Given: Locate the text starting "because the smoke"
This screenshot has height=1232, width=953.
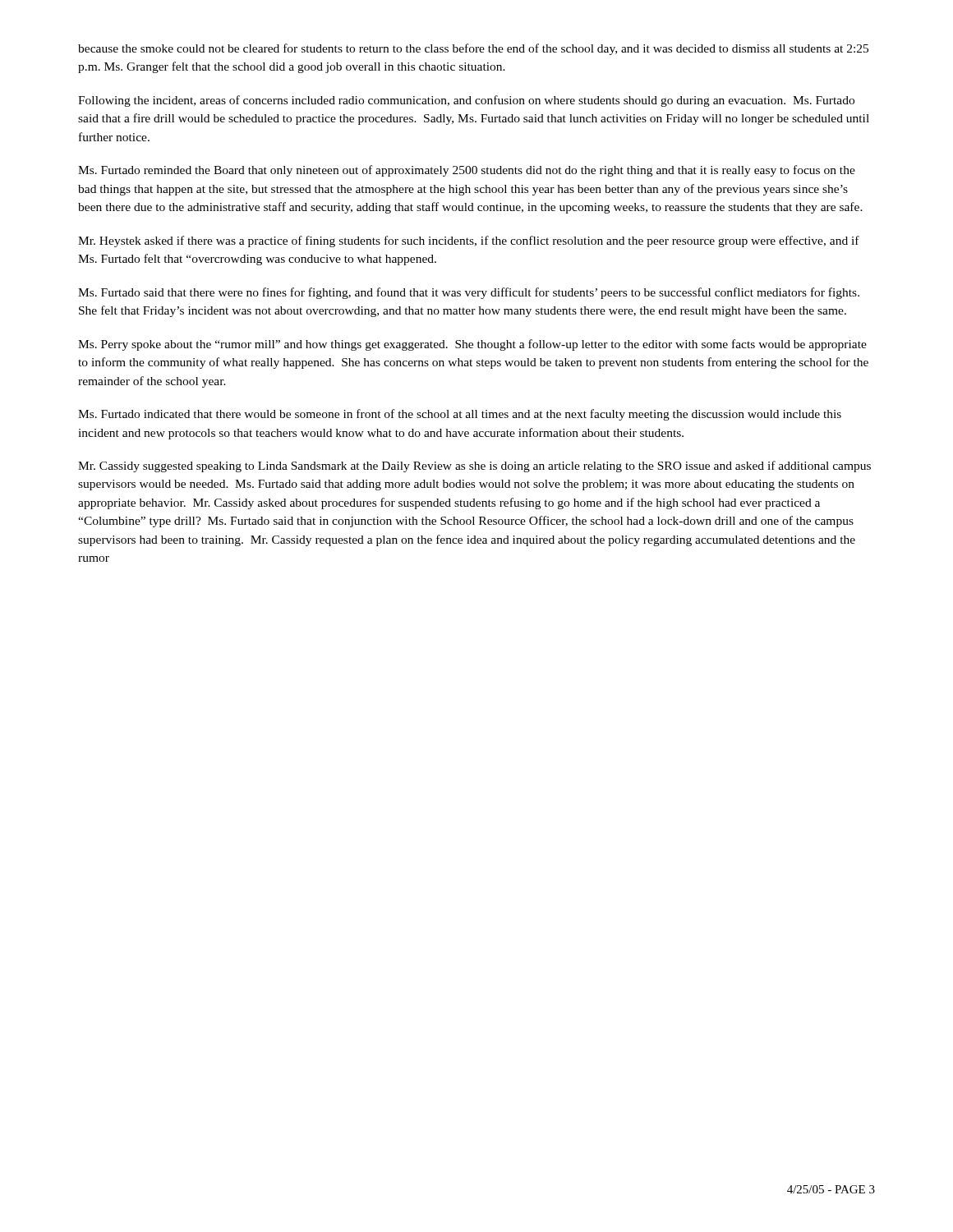Looking at the screenshot, I should coord(474,57).
